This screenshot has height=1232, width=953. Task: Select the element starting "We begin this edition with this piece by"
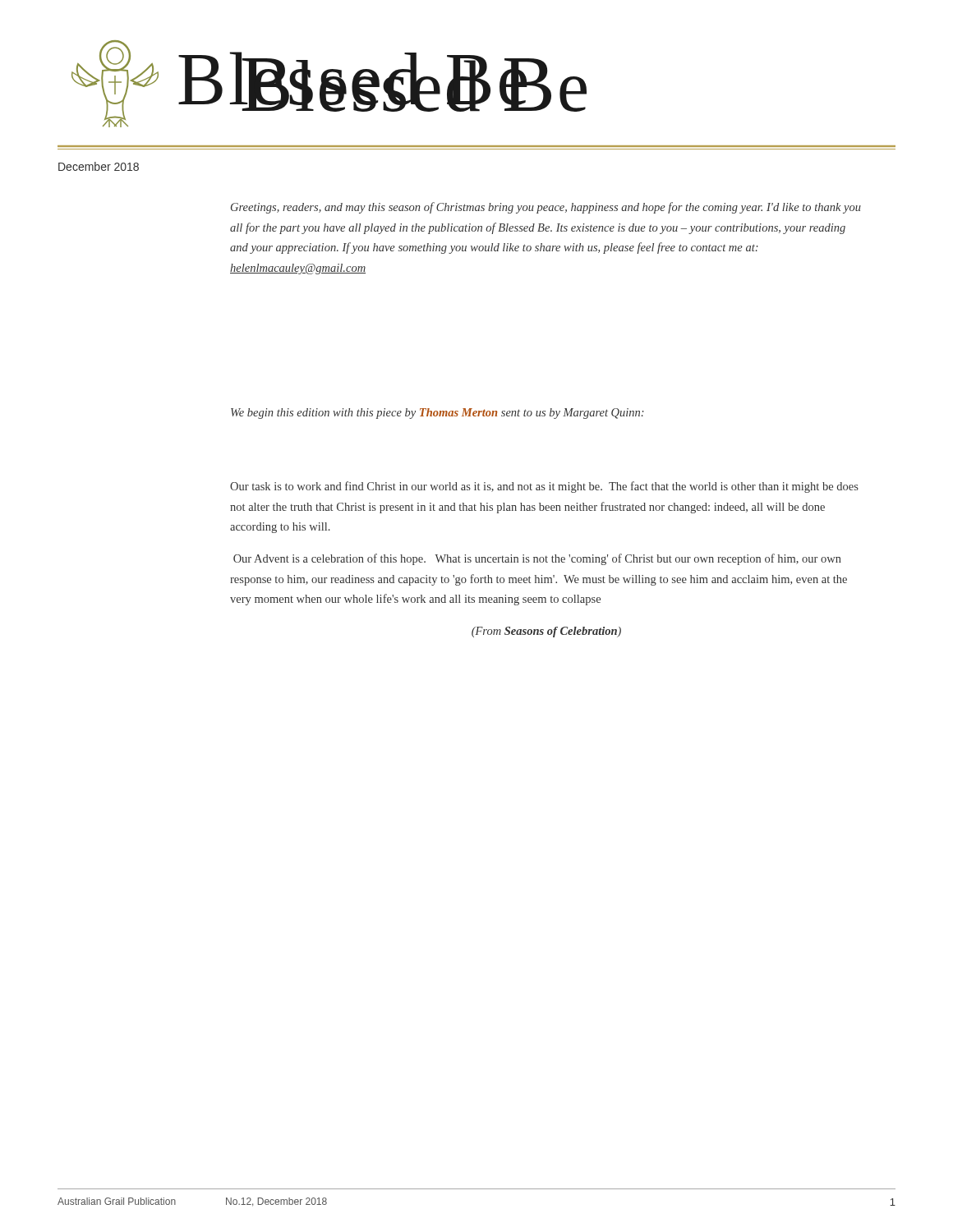pos(437,412)
